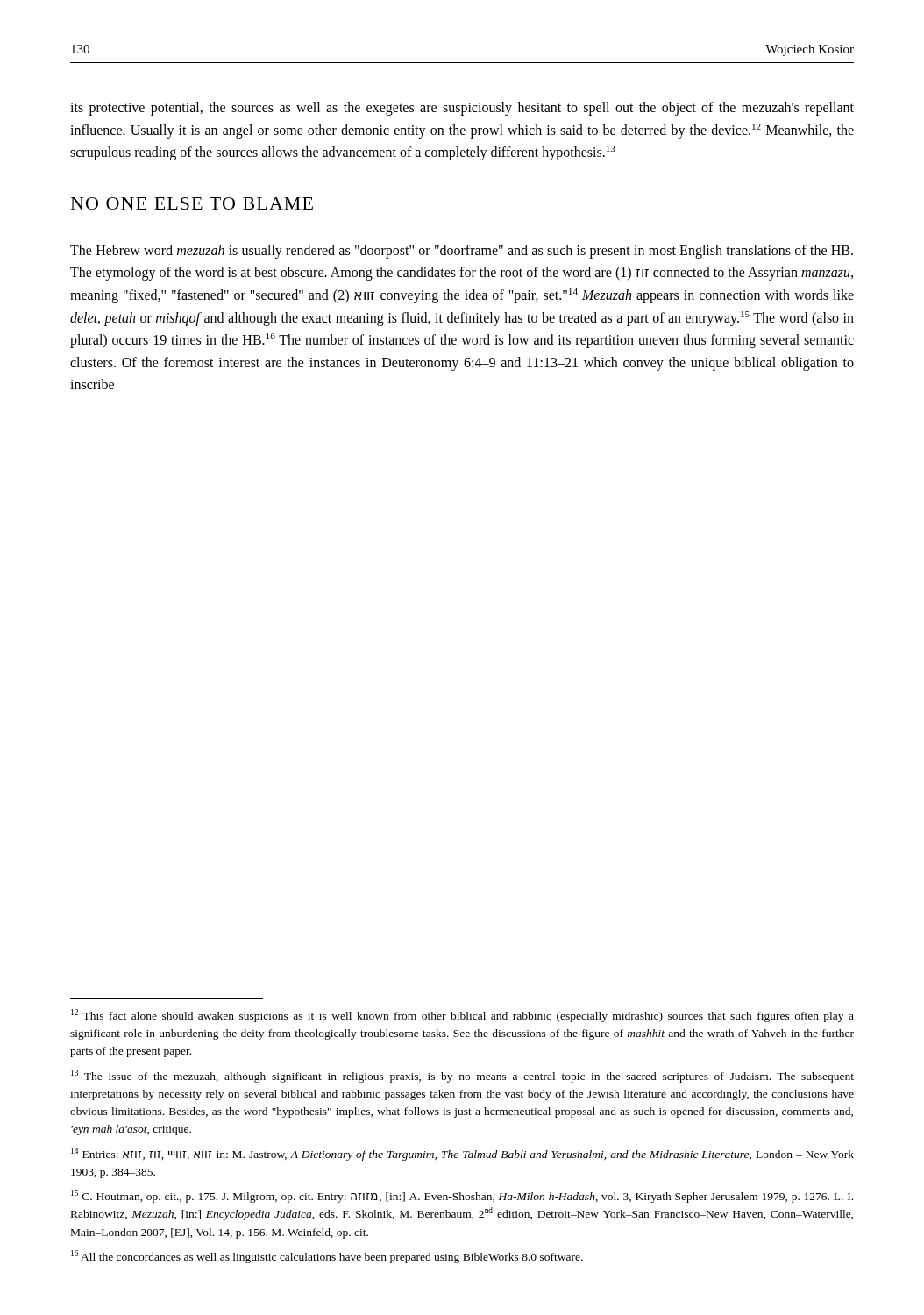Image resolution: width=924 pixels, height=1315 pixels.
Task: Select the passage starting "16 All the concordances"
Action: point(462,1257)
